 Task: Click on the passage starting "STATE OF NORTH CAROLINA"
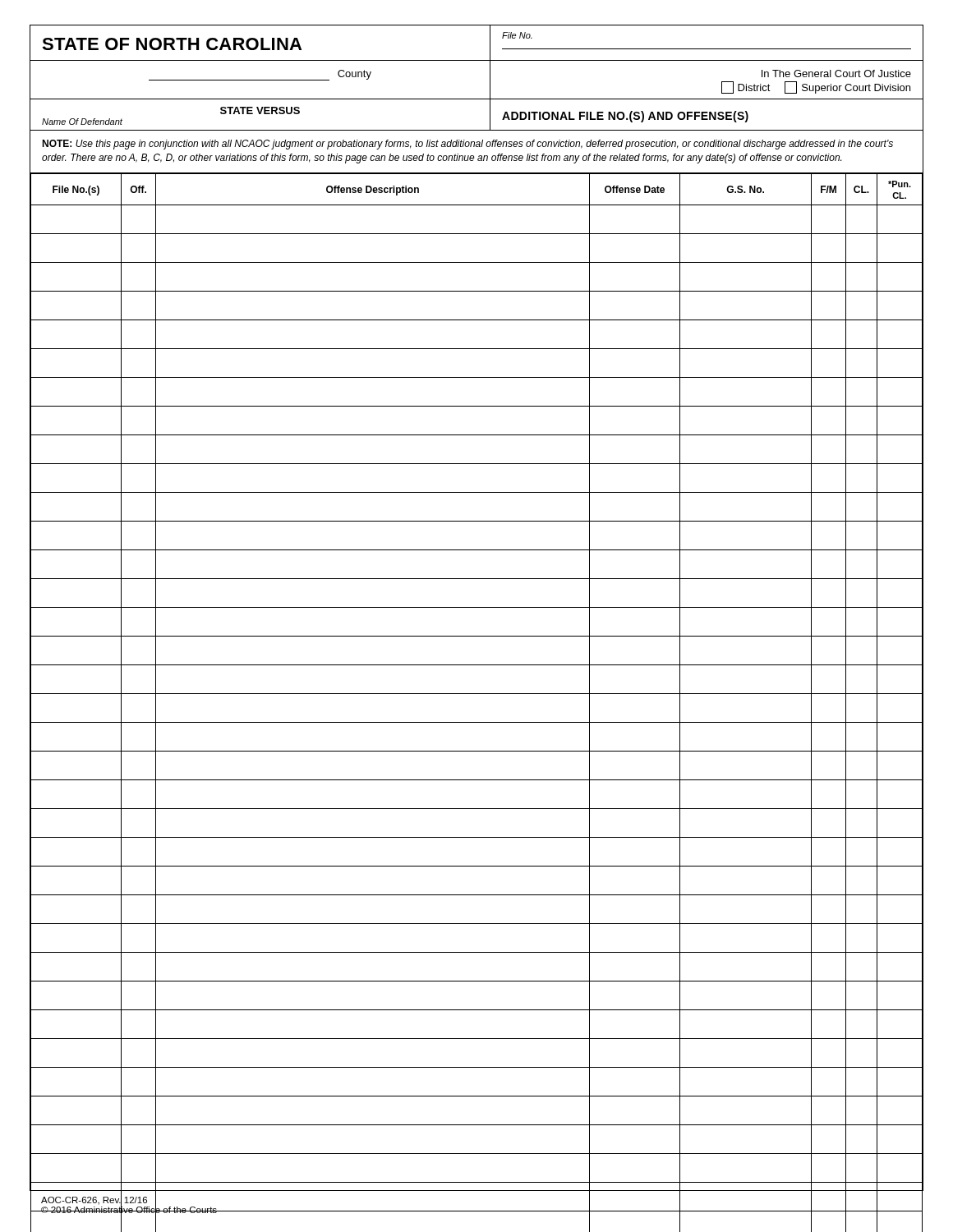(172, 44)
